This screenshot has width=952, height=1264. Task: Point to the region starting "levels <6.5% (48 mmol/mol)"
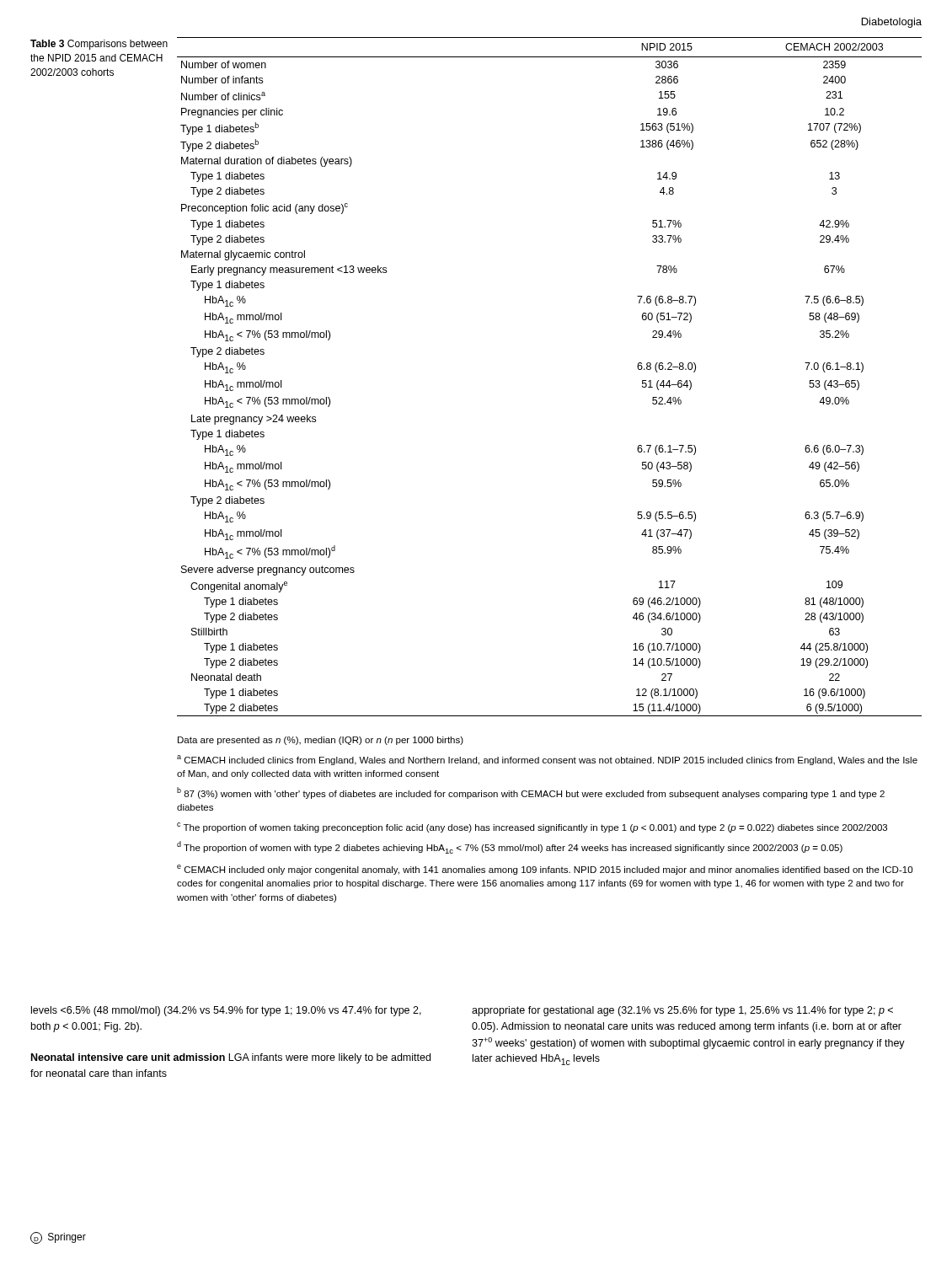coord(231,1042)
